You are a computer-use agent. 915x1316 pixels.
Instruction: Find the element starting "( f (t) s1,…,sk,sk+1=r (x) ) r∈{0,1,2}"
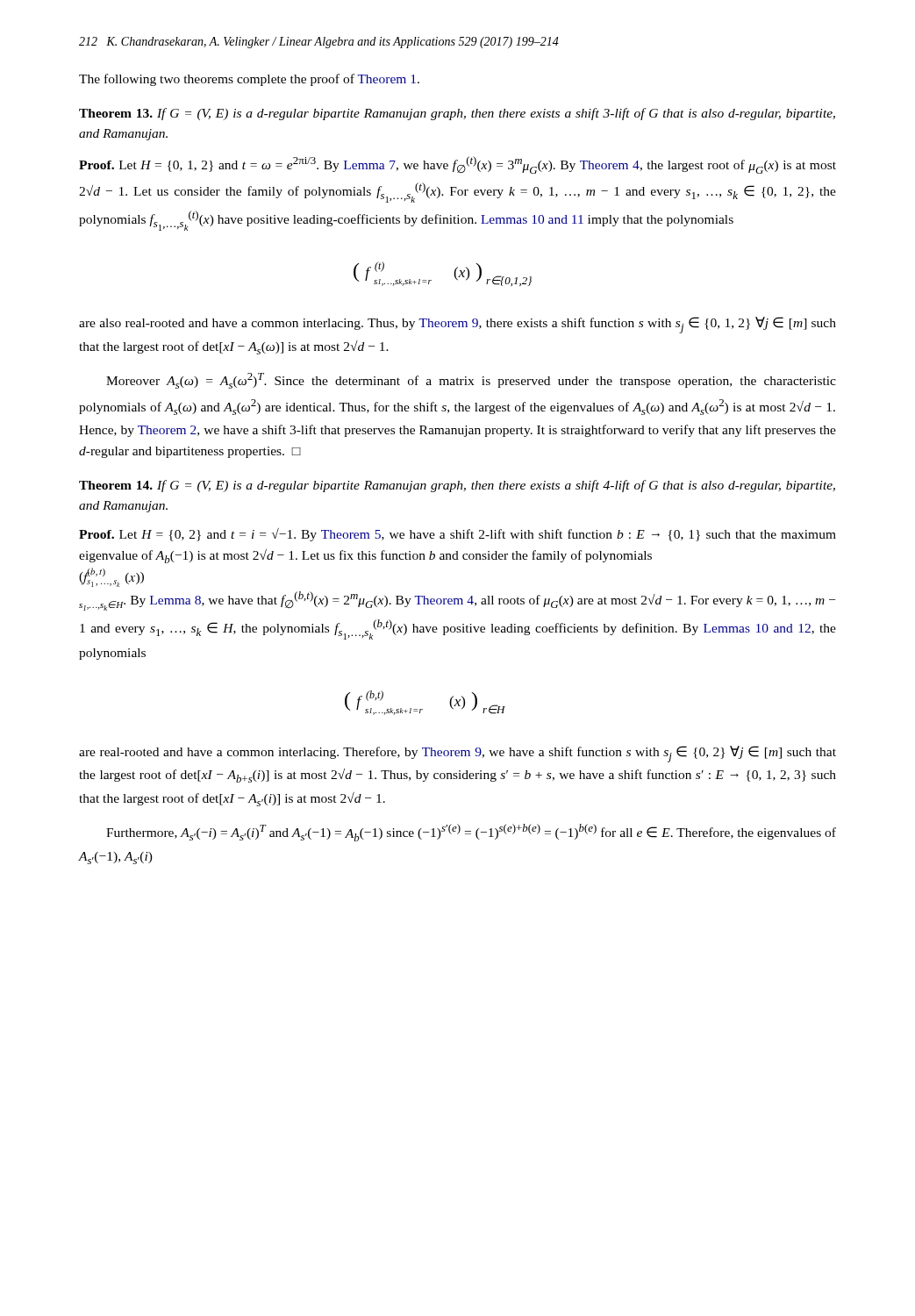tap(458, 271)
